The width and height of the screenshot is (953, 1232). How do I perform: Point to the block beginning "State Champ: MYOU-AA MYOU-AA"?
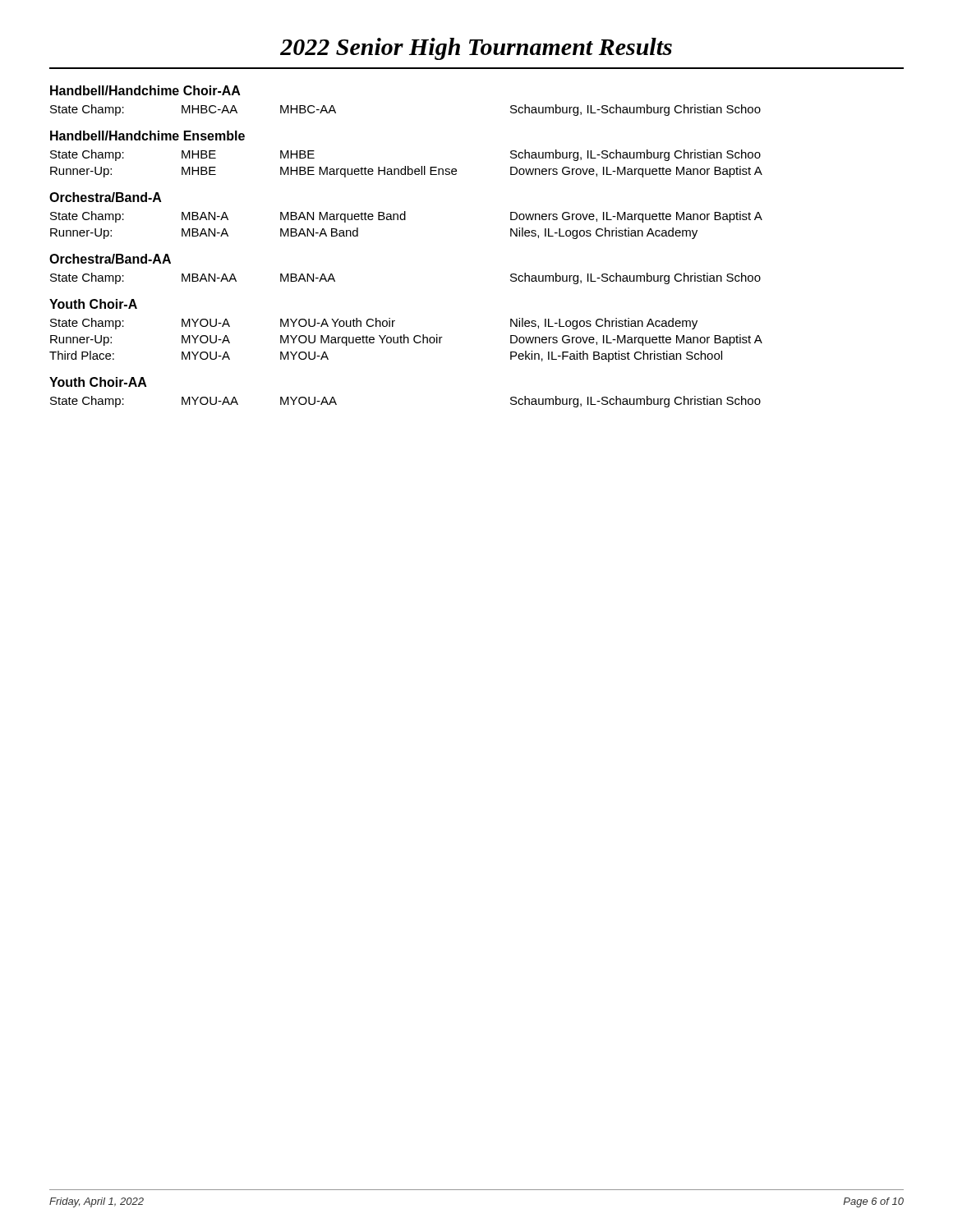(86, 404)
